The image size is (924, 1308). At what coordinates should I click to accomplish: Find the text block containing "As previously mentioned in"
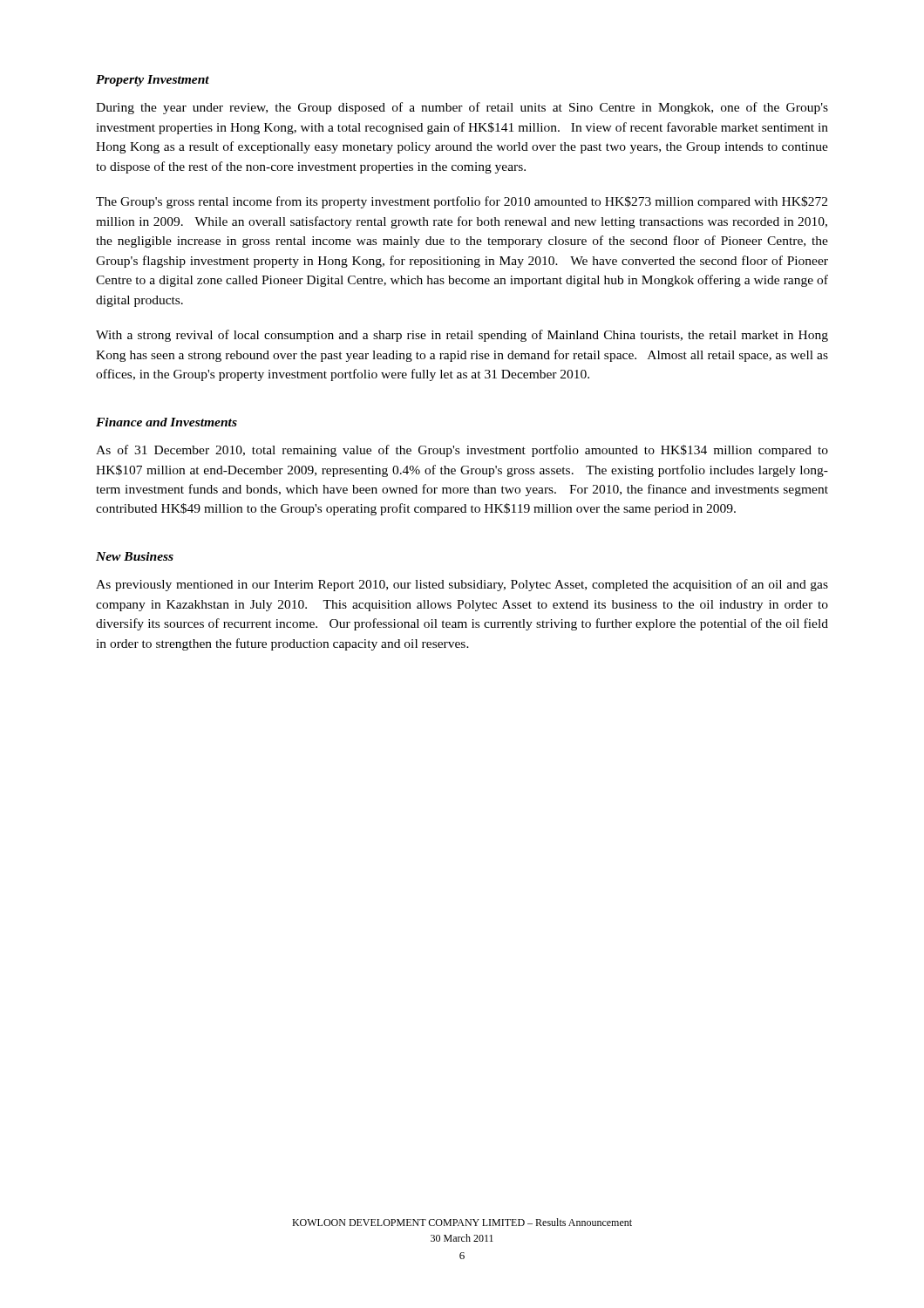tap(462, 614)
